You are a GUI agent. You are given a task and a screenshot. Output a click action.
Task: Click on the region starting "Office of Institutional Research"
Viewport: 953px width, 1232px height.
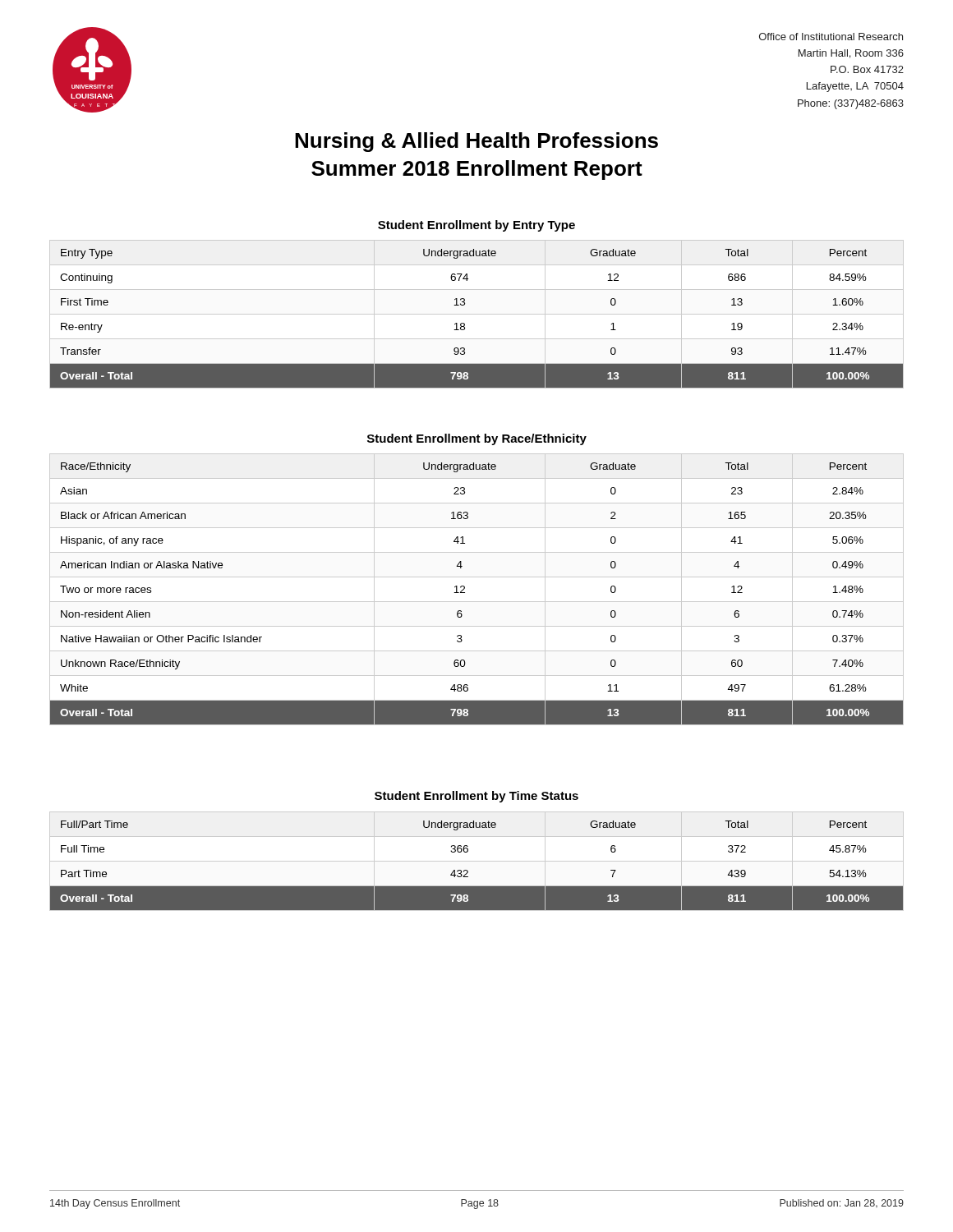coord(831,70)
